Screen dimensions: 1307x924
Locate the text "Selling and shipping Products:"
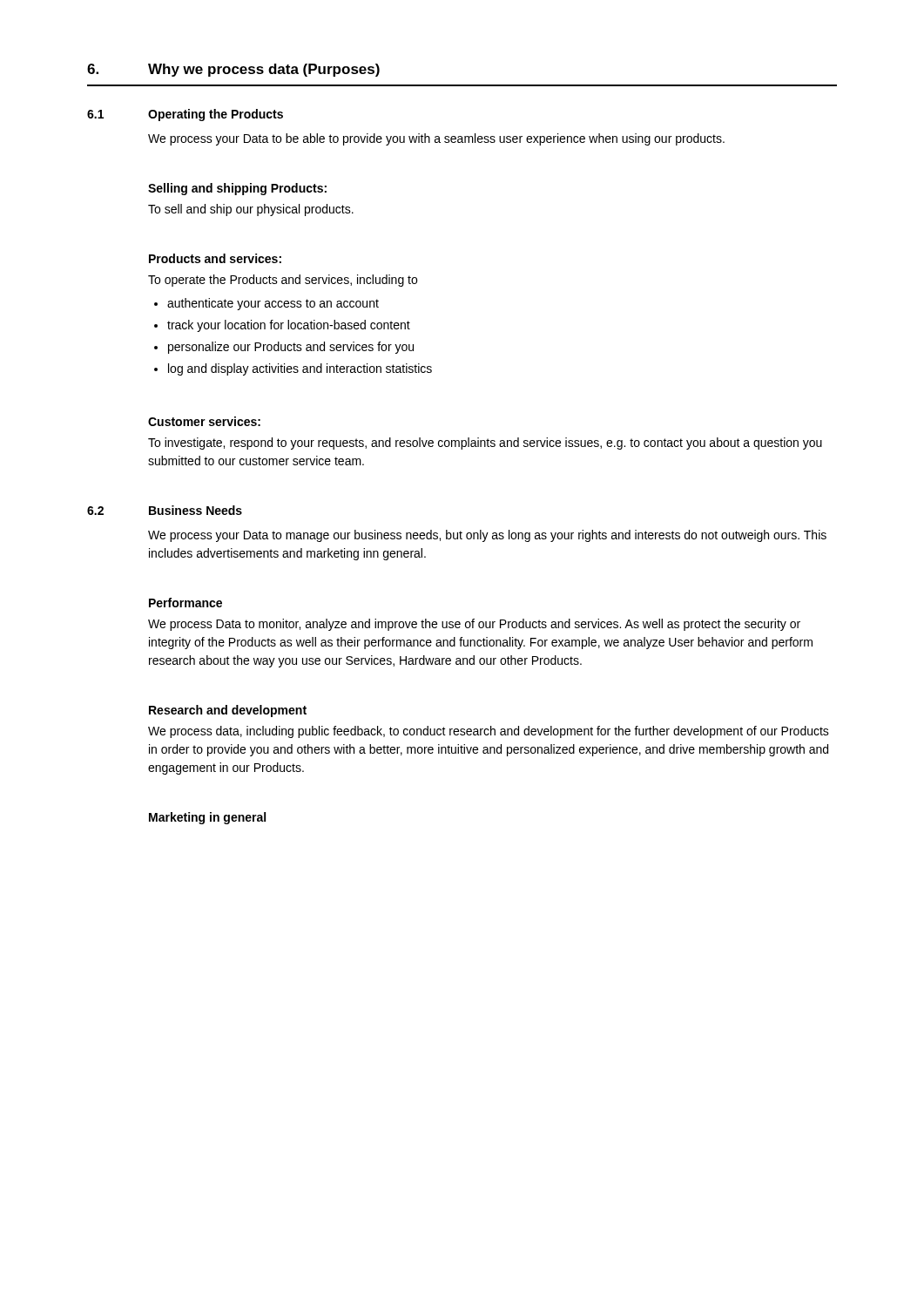coord(238,188)
